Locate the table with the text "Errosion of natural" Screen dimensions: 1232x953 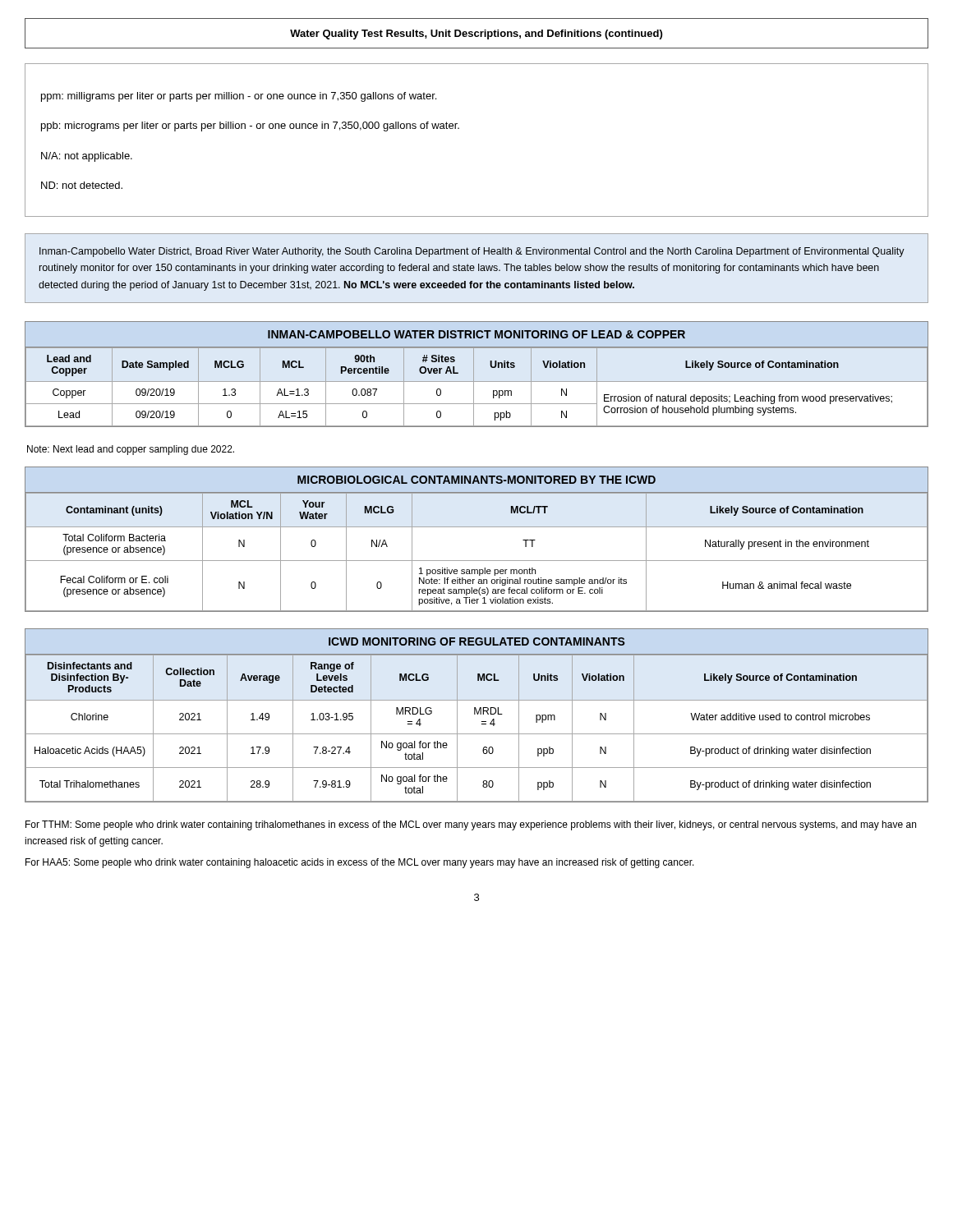tap(476, 387)
